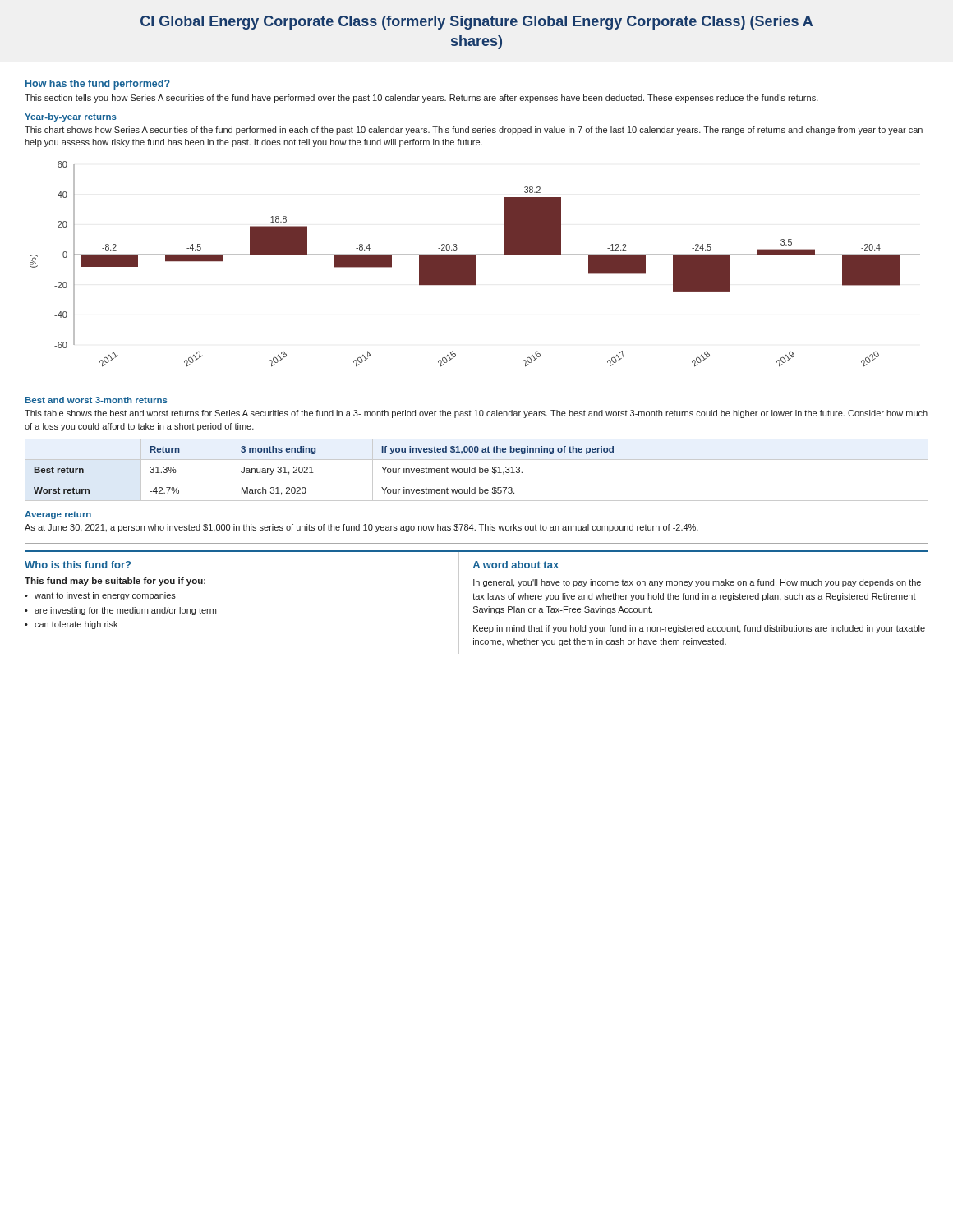This screenshot has width=953, height=1232.
Task: Click the passage that begins "This section tells you how Series A securities"
Action: (422, 97)
